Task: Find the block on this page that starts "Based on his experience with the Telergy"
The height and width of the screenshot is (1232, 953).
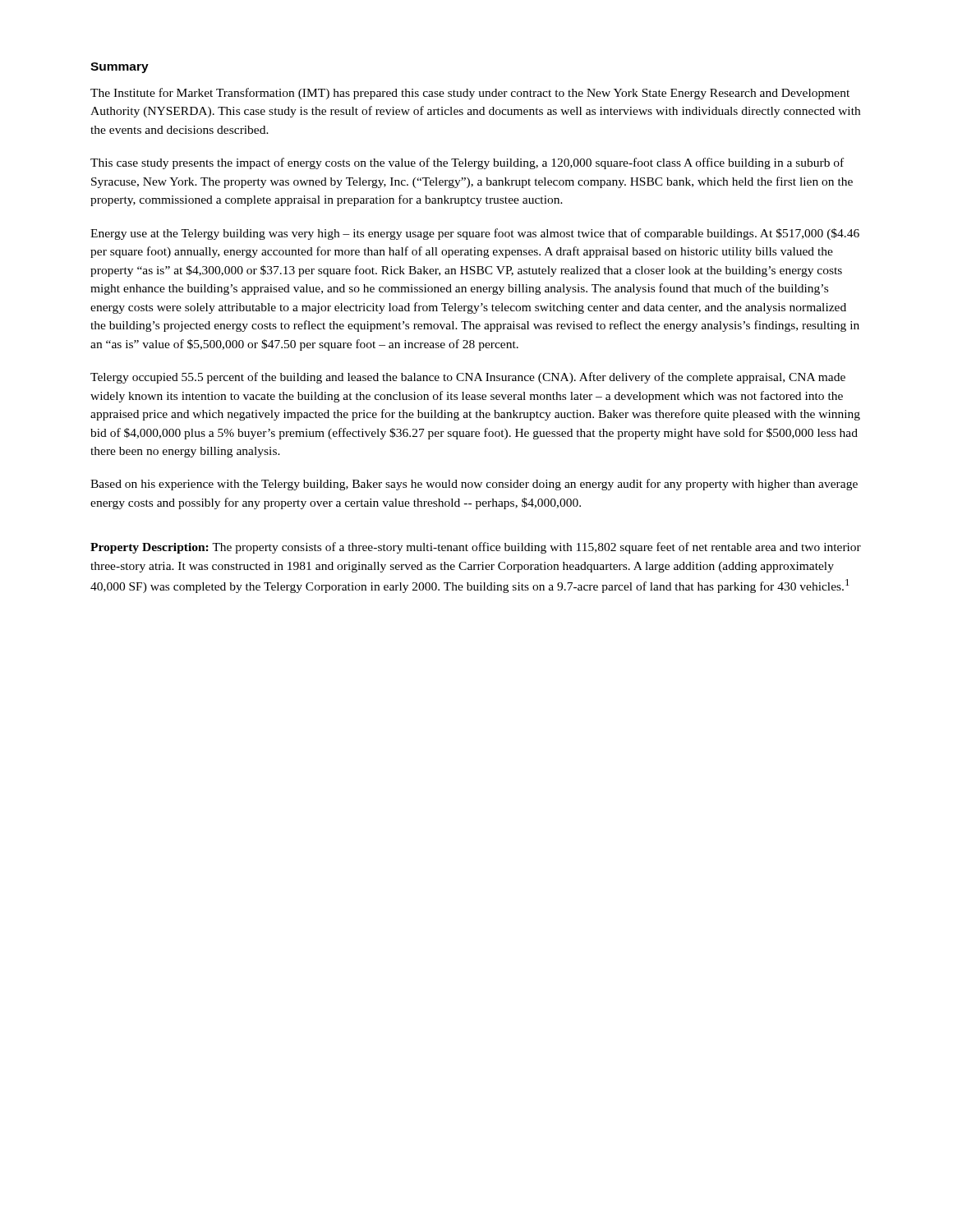Action: point(474,493)
